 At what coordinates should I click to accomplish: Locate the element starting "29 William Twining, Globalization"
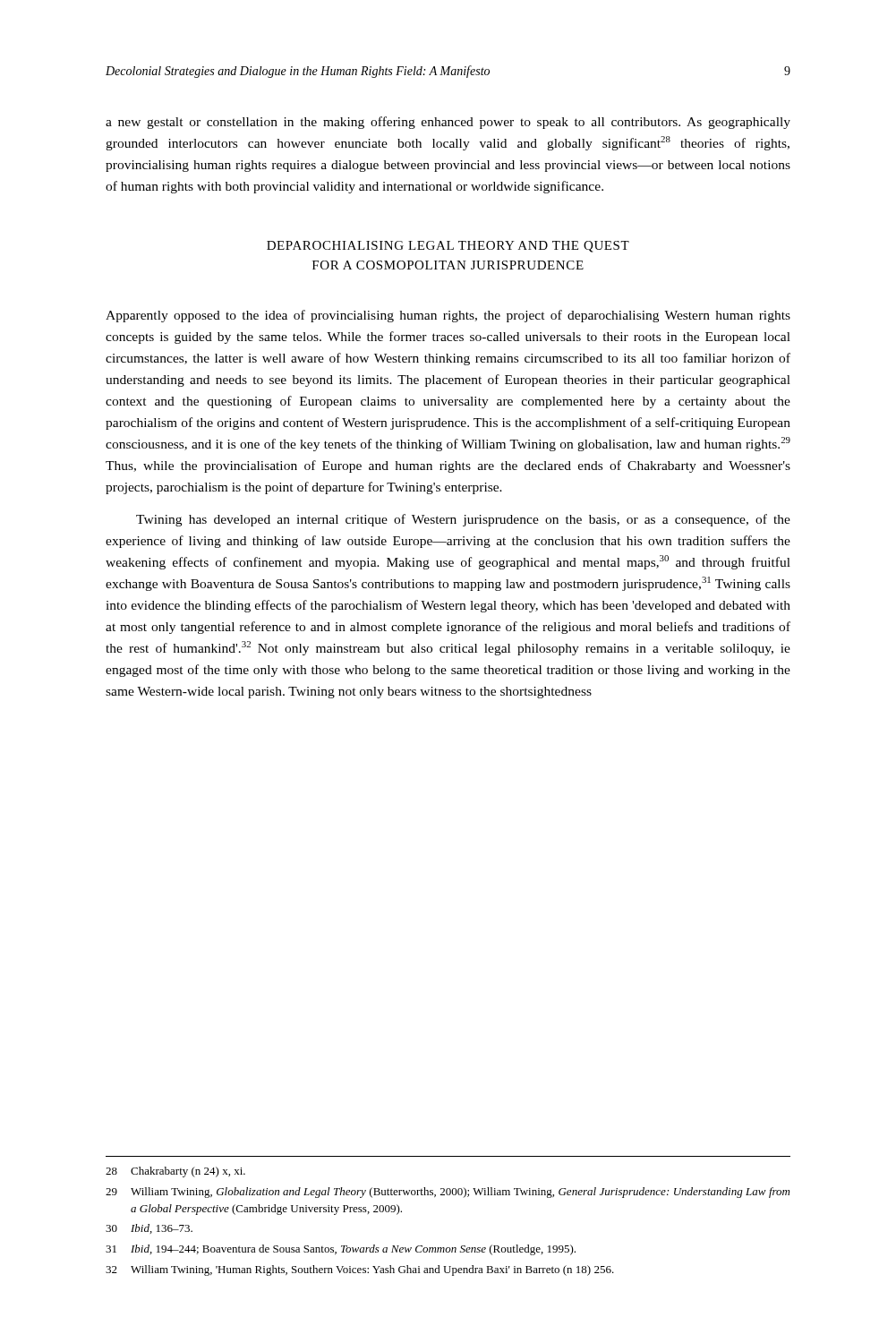point(448,1200)
